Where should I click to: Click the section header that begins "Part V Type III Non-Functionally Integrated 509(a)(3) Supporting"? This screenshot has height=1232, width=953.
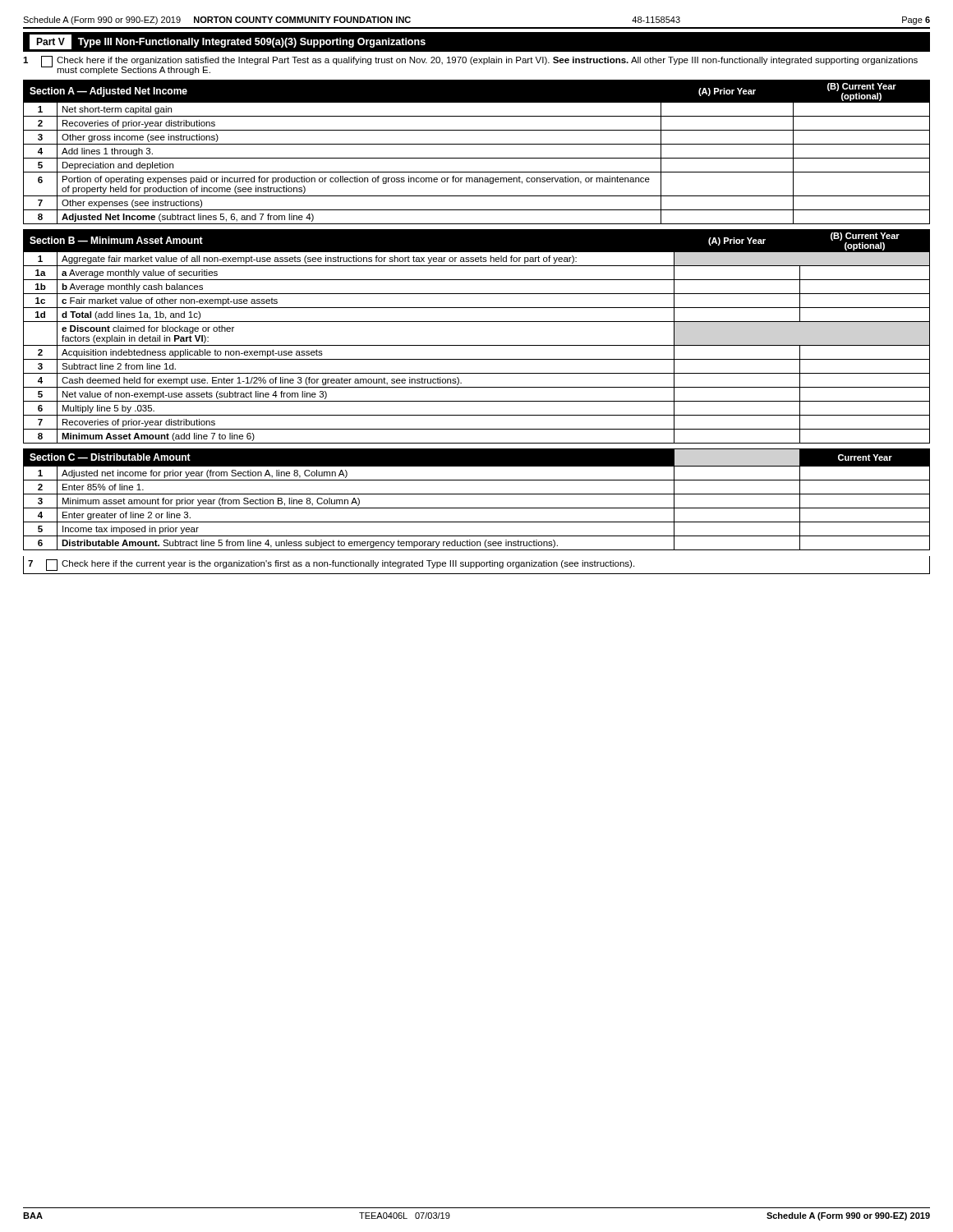[228, 42]
